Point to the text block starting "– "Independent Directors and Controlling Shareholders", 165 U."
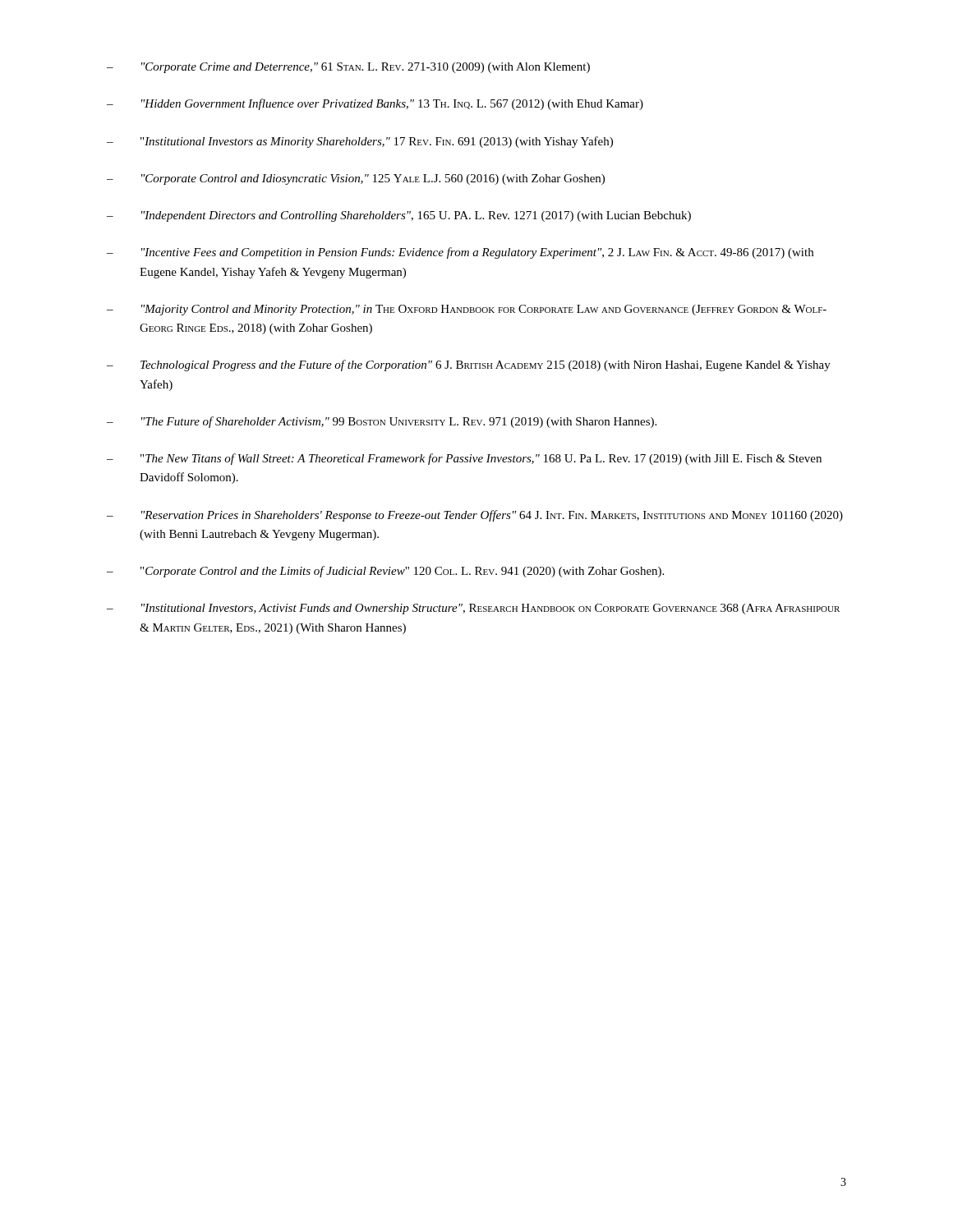This screenshot has height=1232, width=953. [476, 216]
